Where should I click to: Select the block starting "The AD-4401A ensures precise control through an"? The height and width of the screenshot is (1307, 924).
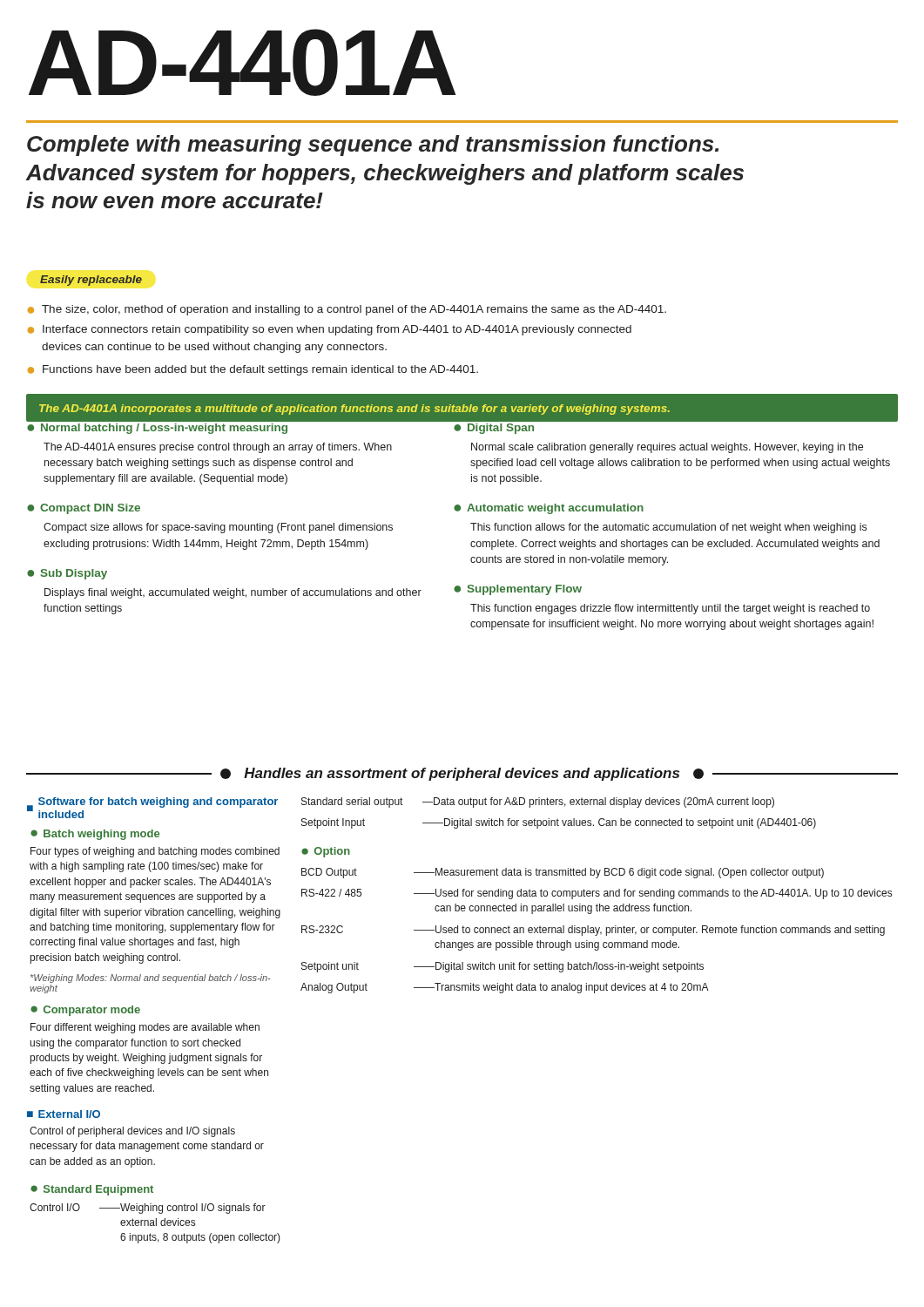pyautogui.click(x=218, y=463)
